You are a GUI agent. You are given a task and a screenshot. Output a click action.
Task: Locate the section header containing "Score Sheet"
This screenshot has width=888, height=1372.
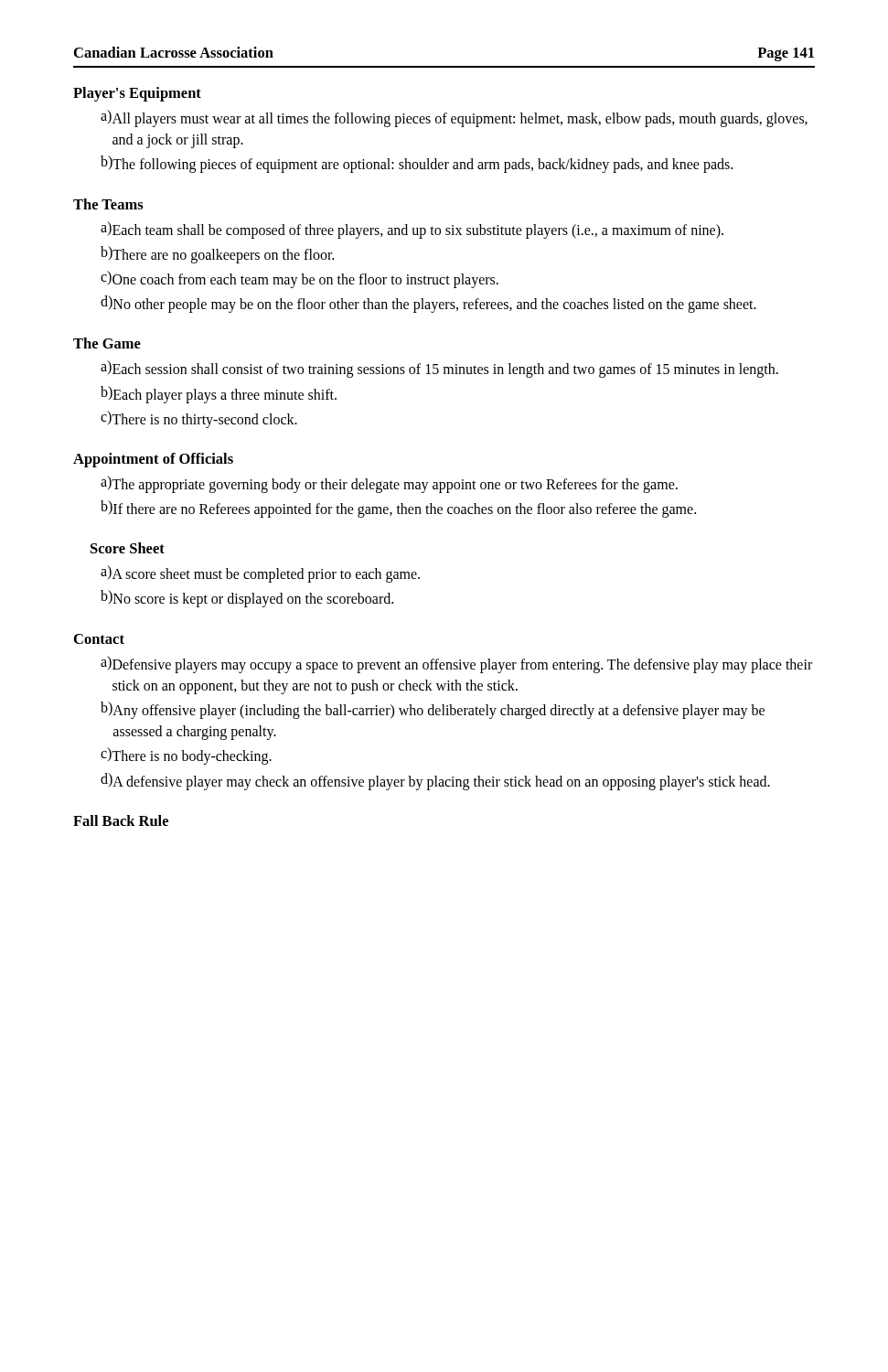pyautogui.click(x=127, y=549)
